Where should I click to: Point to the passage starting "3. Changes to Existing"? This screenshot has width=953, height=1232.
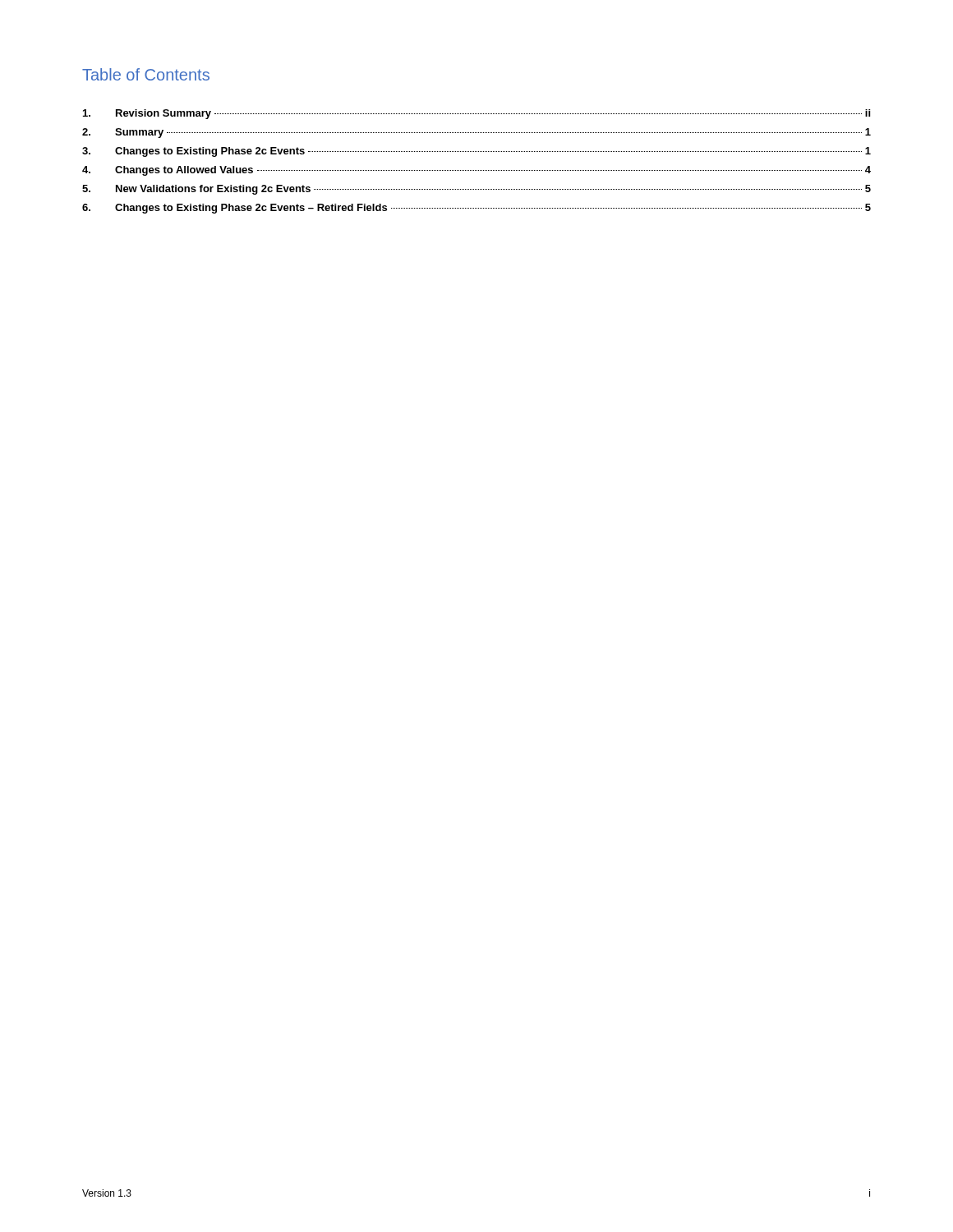(x=476, y=151)
